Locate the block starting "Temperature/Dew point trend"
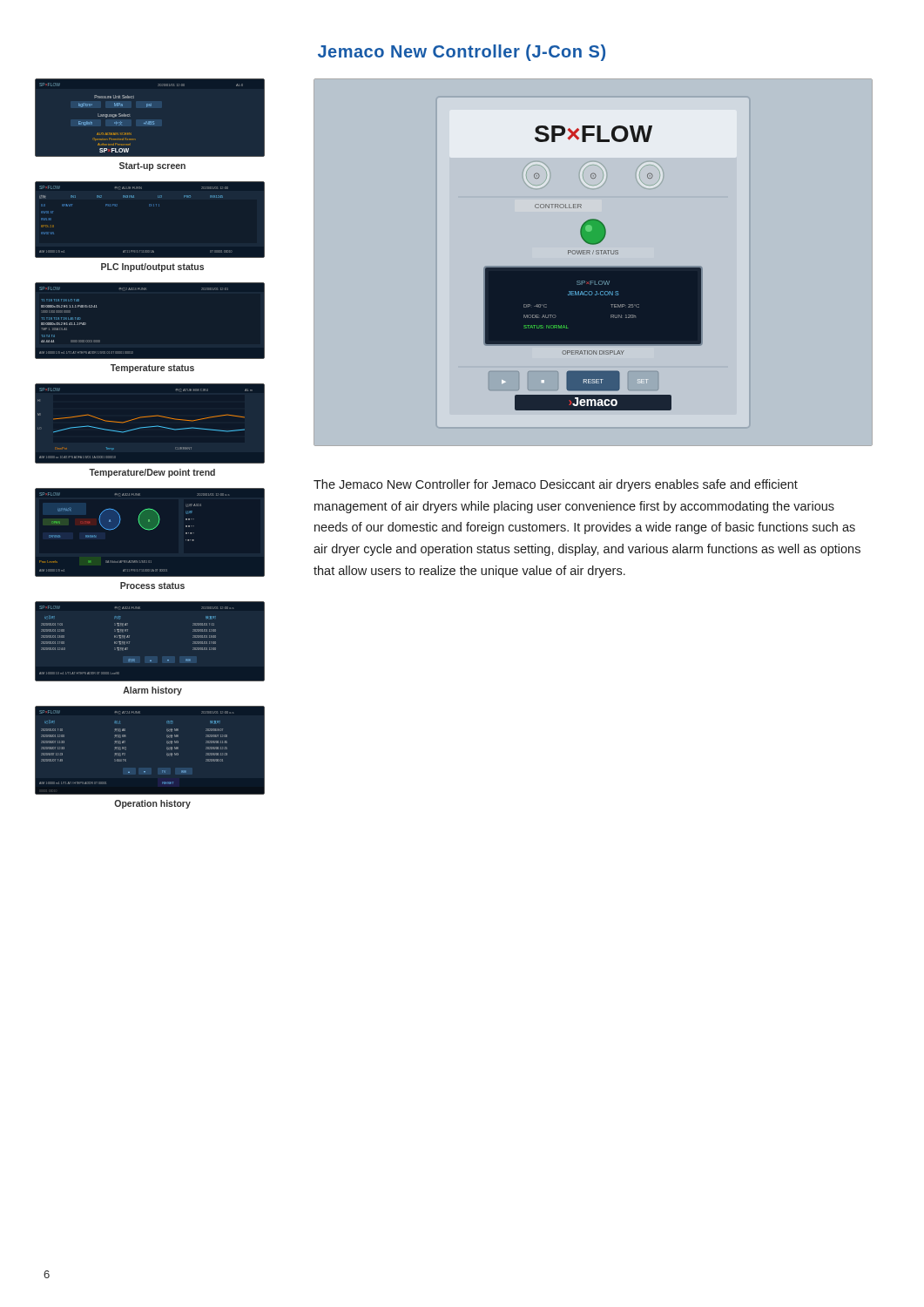924x1307 pixels. [152, 472]
